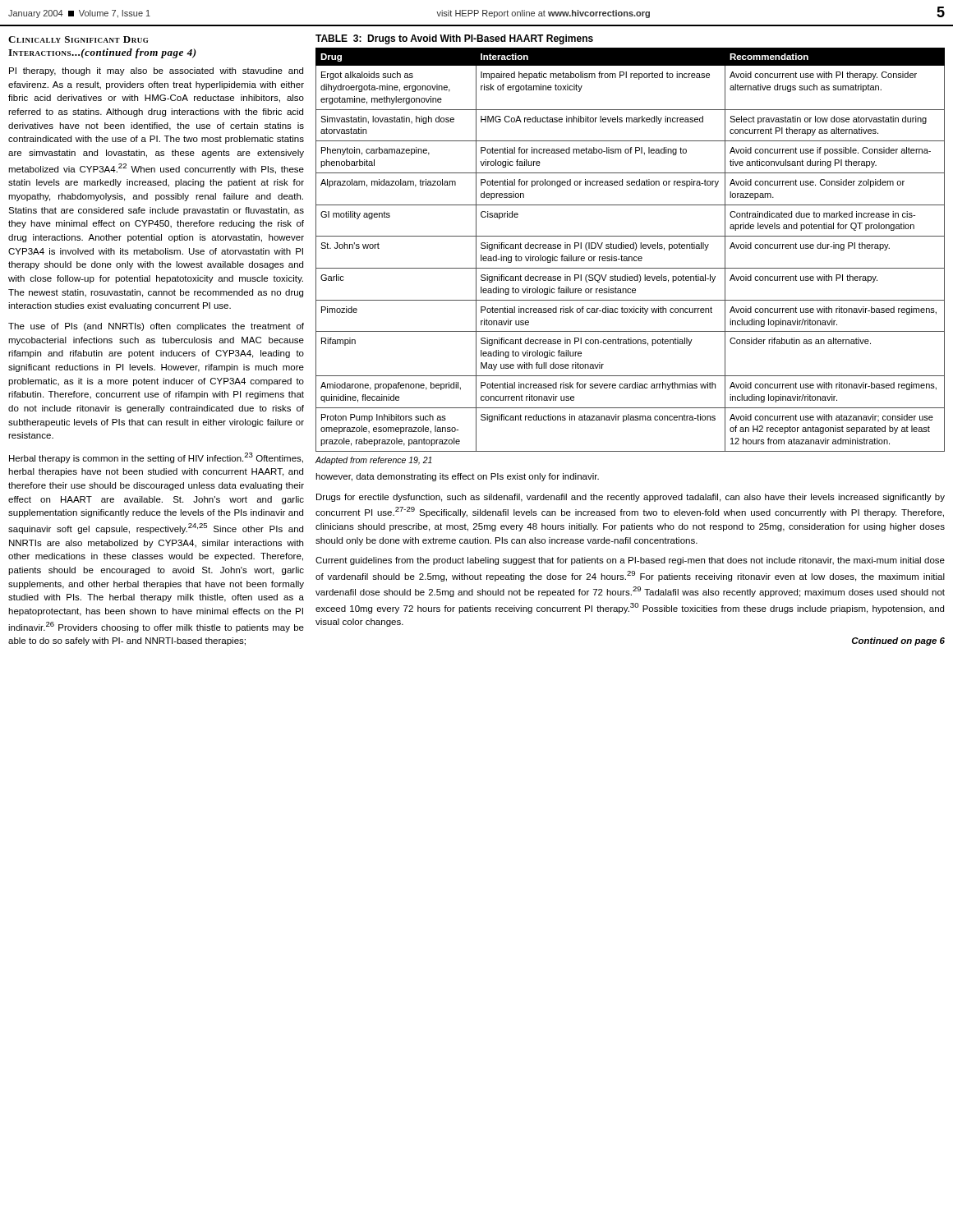953x1232 pixels.
Task: Locate the block of text that opens with "The use of PIs (and NNRTIs) often complicates"
Action: point(156,381)
